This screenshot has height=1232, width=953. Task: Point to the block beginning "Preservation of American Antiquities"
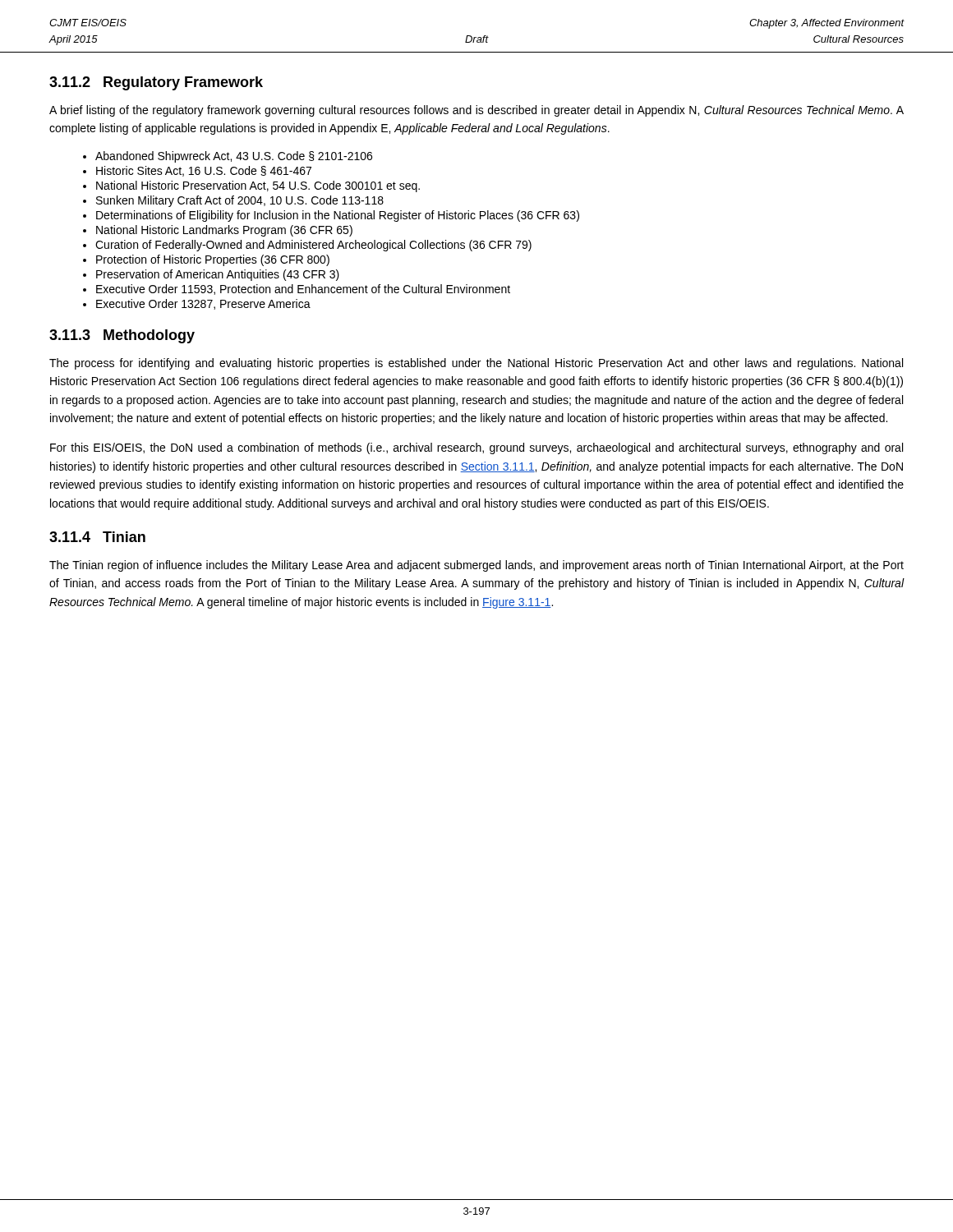click(217, 274)
